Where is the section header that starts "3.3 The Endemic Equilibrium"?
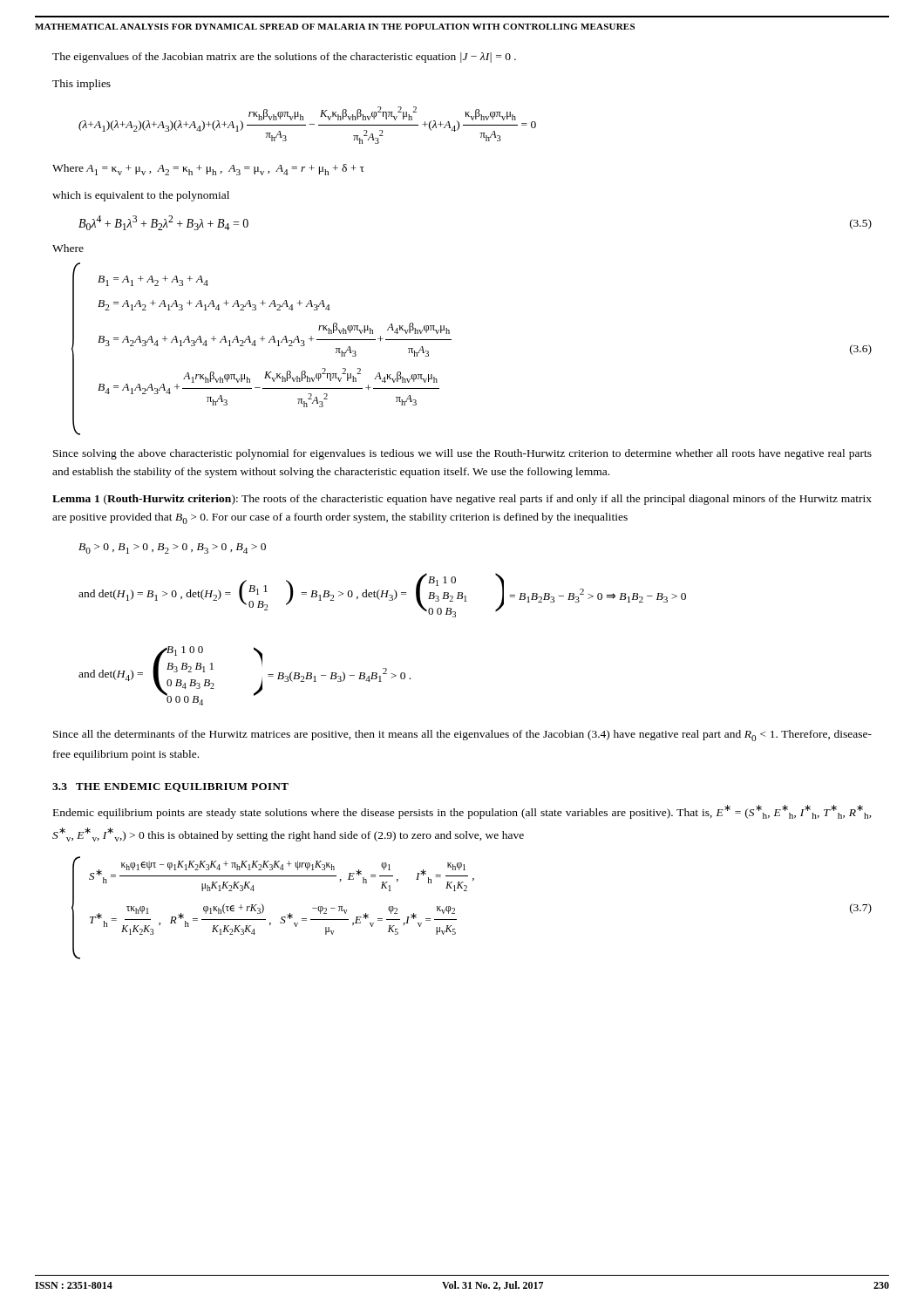The height and width of the screenshot is (1308, 924). click(x=171, y=786)
